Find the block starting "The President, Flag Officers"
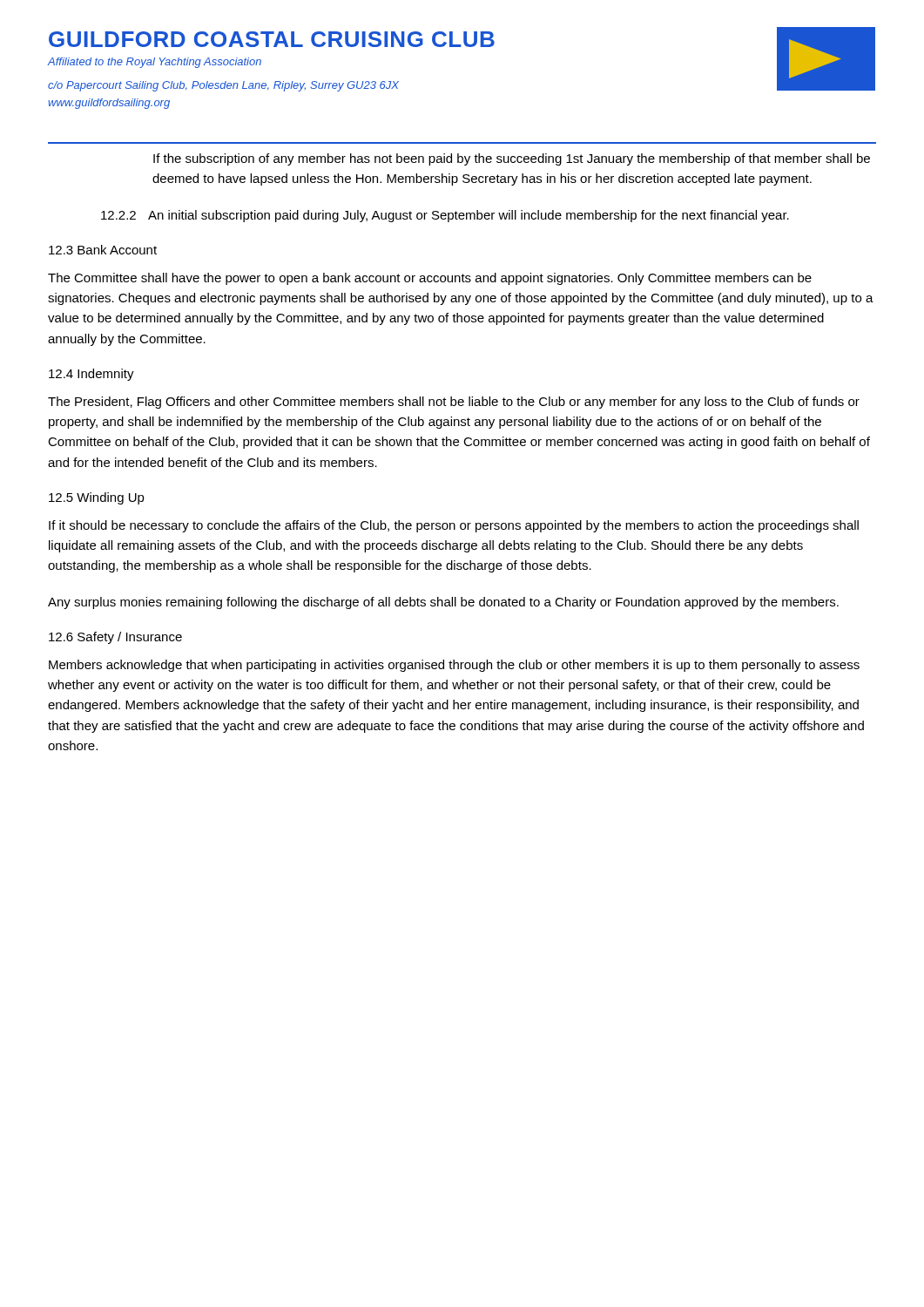Viewport: 924px width, 1307px height. pyautogui.click(x=462, y=432)
